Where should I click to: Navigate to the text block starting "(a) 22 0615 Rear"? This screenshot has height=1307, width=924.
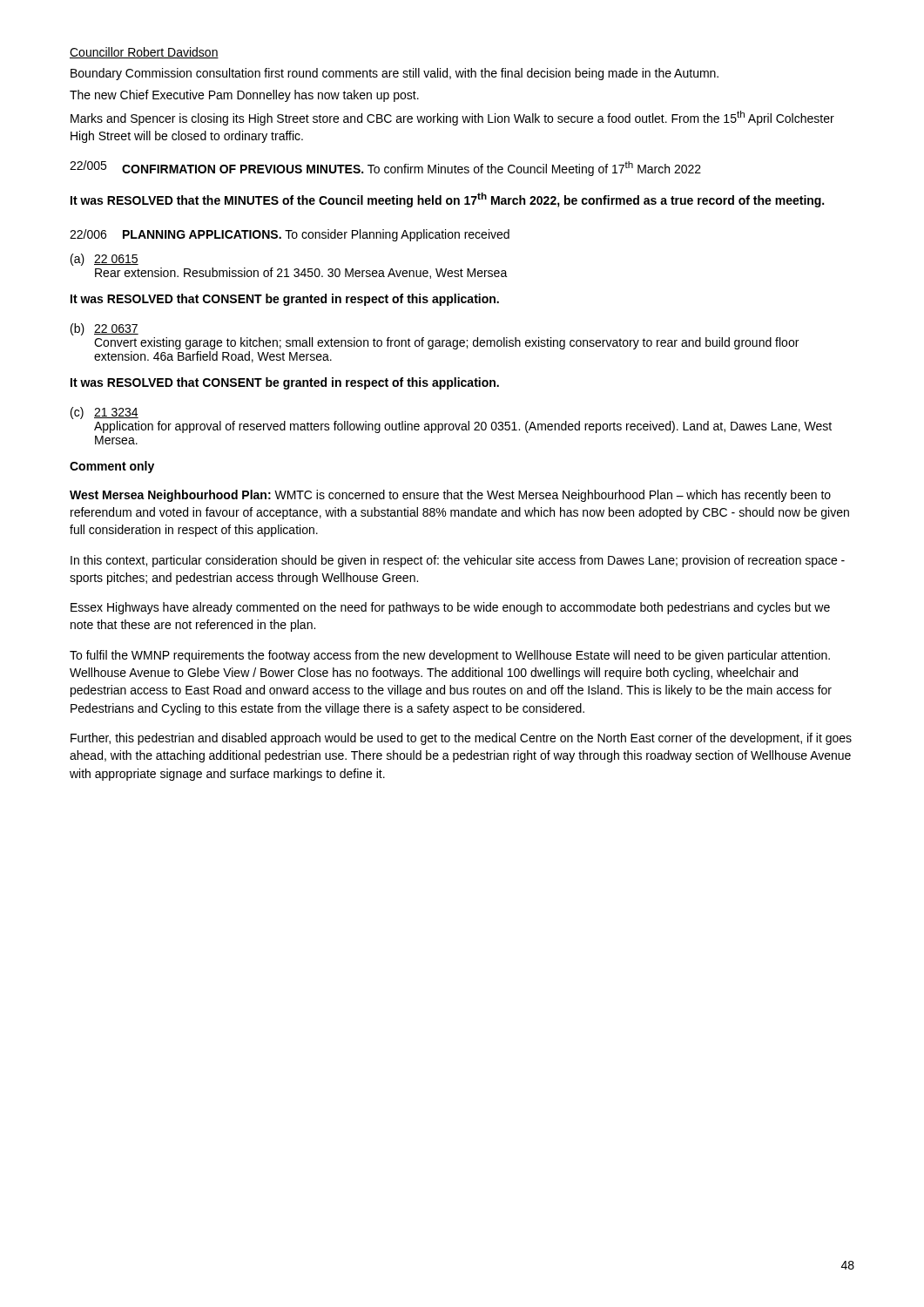click(288, 266)
